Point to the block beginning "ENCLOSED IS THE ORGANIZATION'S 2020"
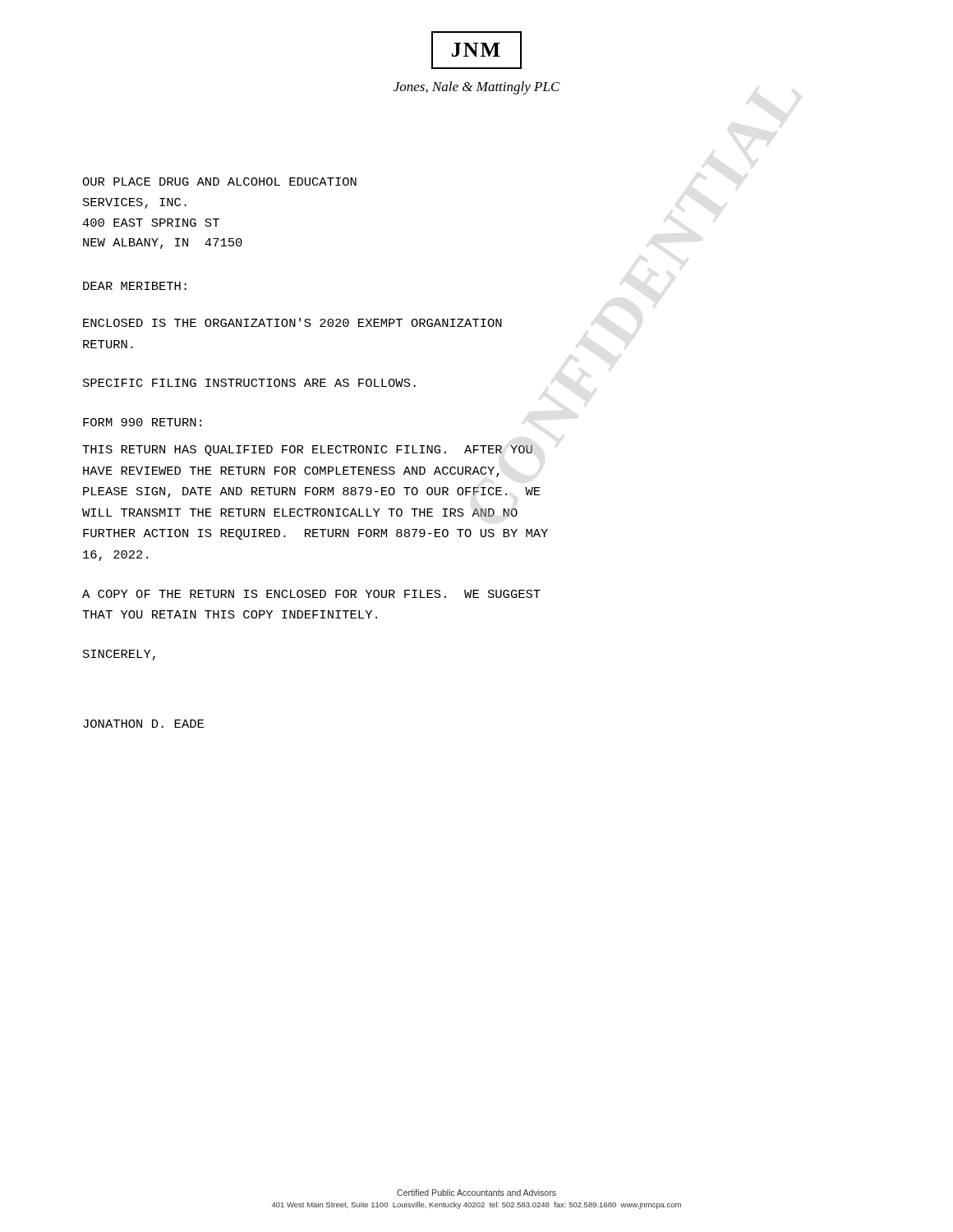Image resolution: width=953 pixels, height=1232 pixels. click(292, 334)
